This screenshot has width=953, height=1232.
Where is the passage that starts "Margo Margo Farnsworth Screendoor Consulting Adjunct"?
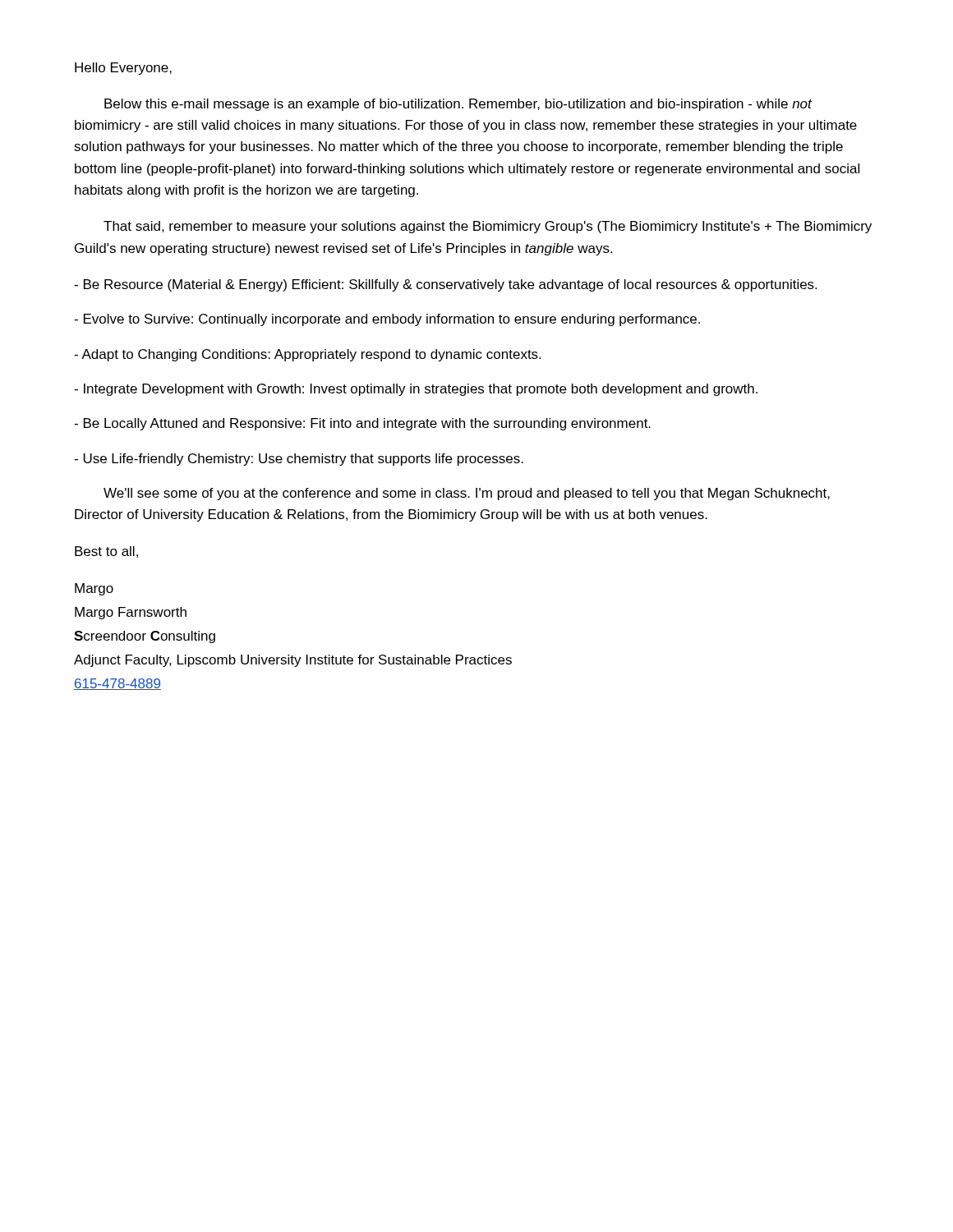(94, 589)
